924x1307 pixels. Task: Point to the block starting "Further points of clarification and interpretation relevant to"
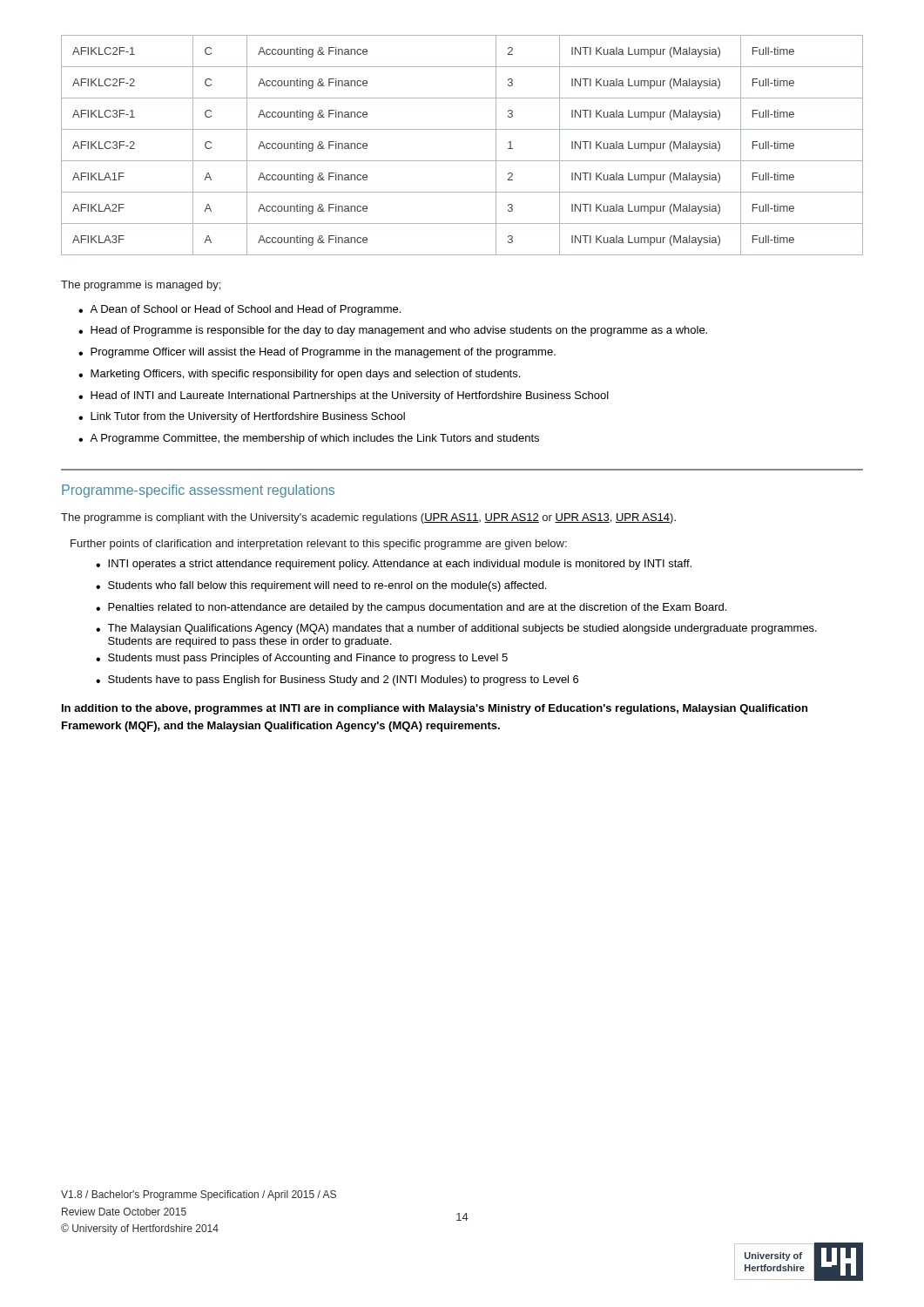(319, 543)
